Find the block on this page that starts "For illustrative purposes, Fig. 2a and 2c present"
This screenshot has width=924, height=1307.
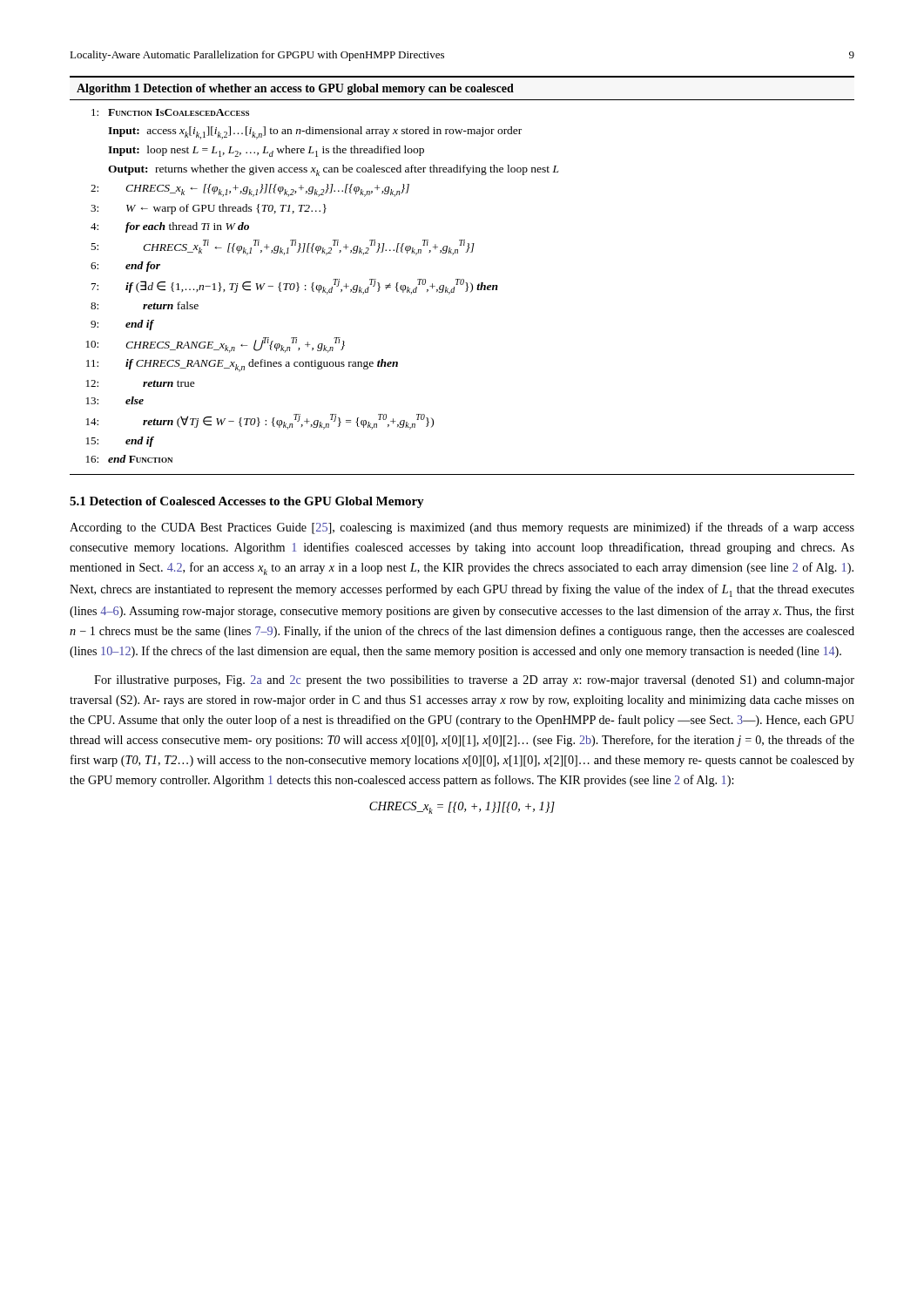click(462, 730)
